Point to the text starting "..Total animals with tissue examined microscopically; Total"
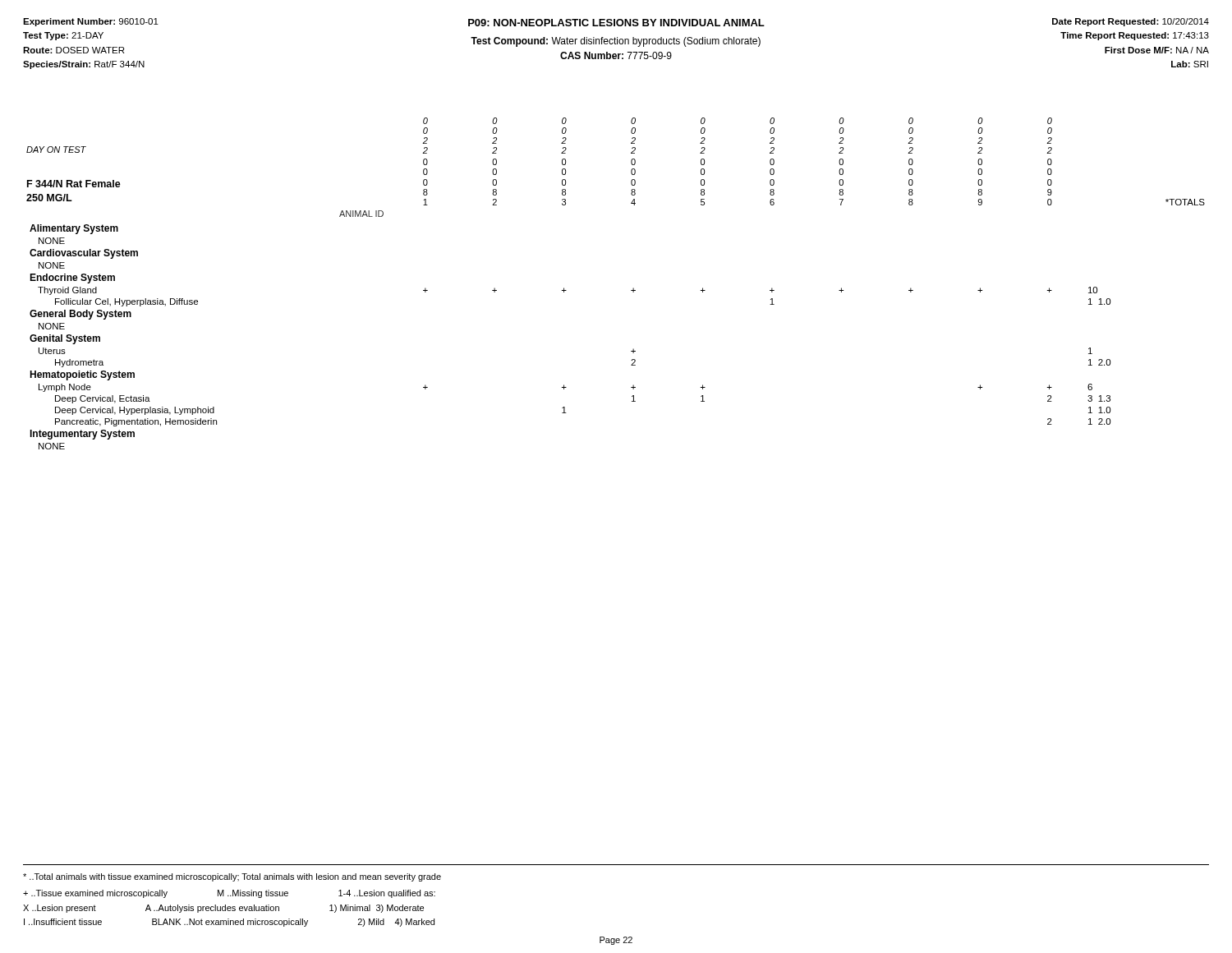 coord(232,877)
